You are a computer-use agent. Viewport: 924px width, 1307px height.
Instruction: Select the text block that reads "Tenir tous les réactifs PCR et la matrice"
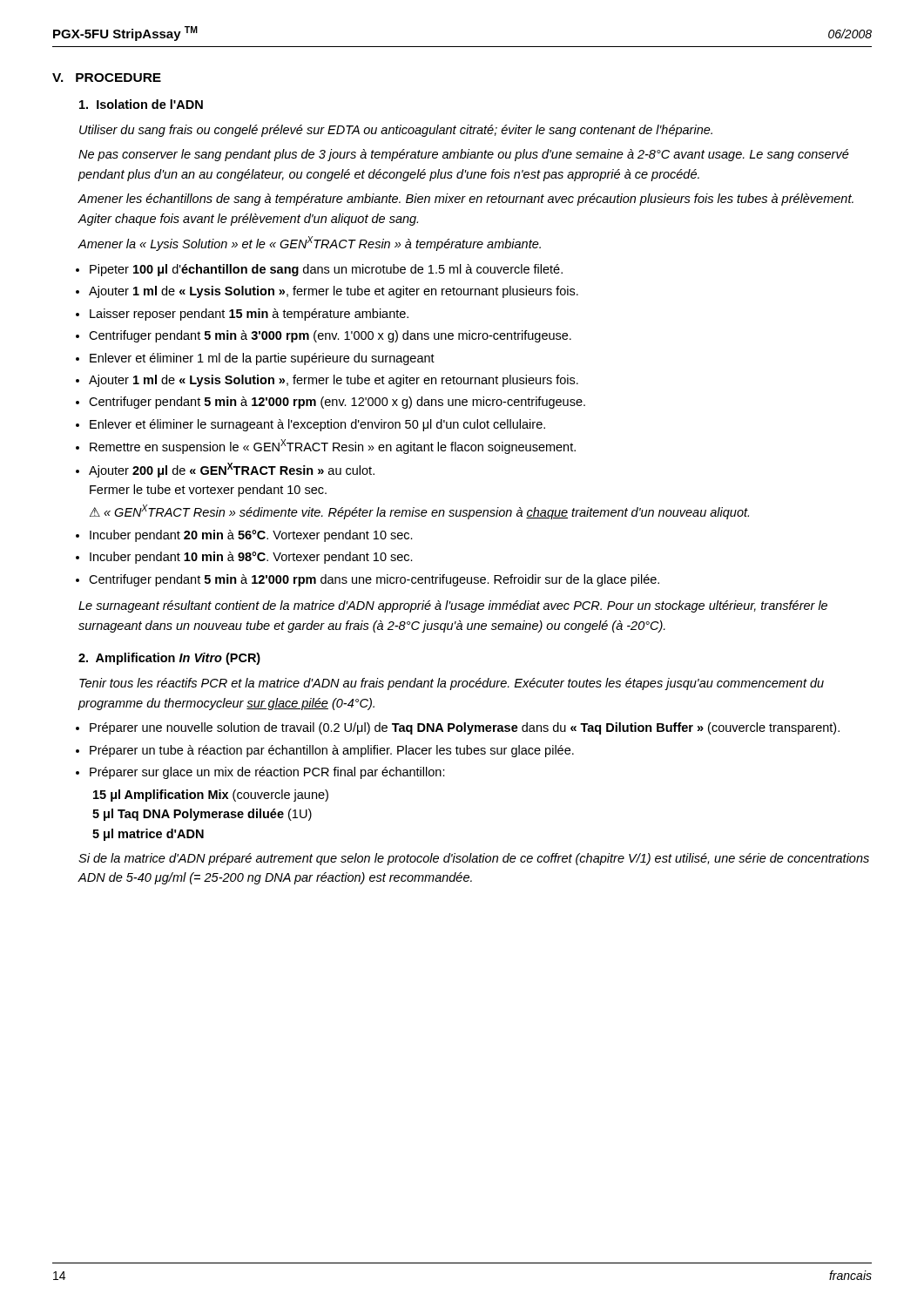point(451,693)
